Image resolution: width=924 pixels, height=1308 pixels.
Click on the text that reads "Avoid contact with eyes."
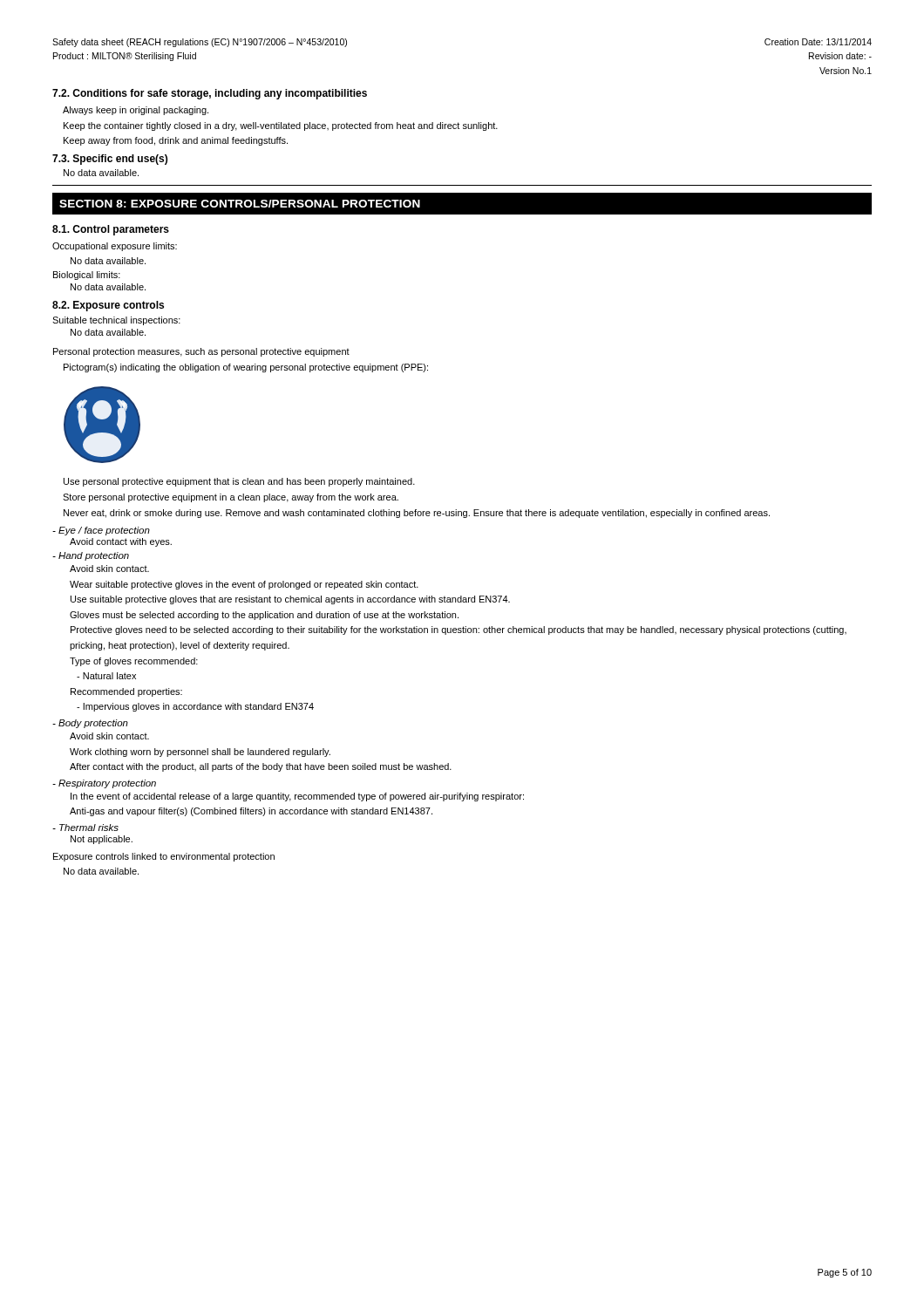point(121,542)
